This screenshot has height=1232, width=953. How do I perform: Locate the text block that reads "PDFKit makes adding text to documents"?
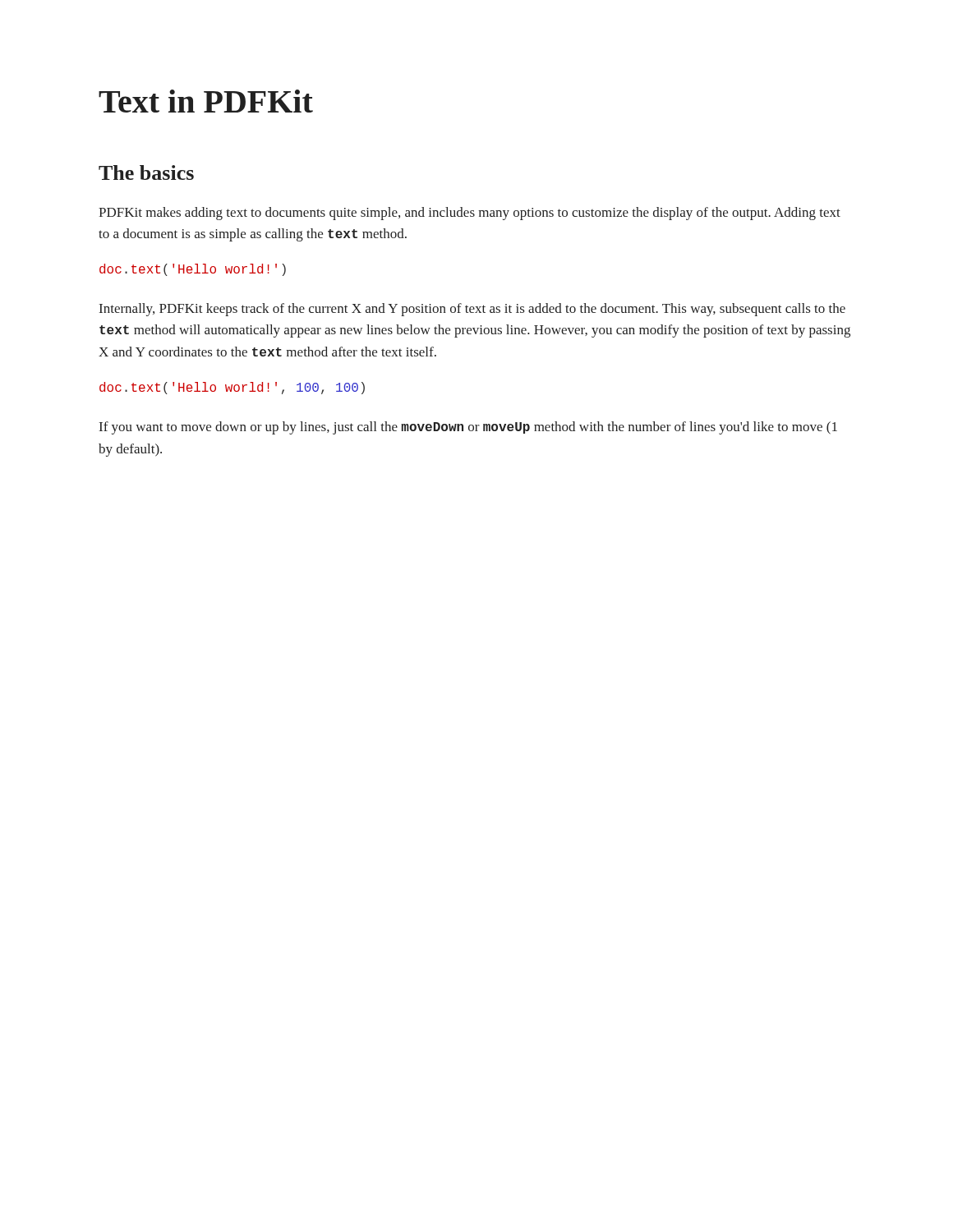point(469,223)
